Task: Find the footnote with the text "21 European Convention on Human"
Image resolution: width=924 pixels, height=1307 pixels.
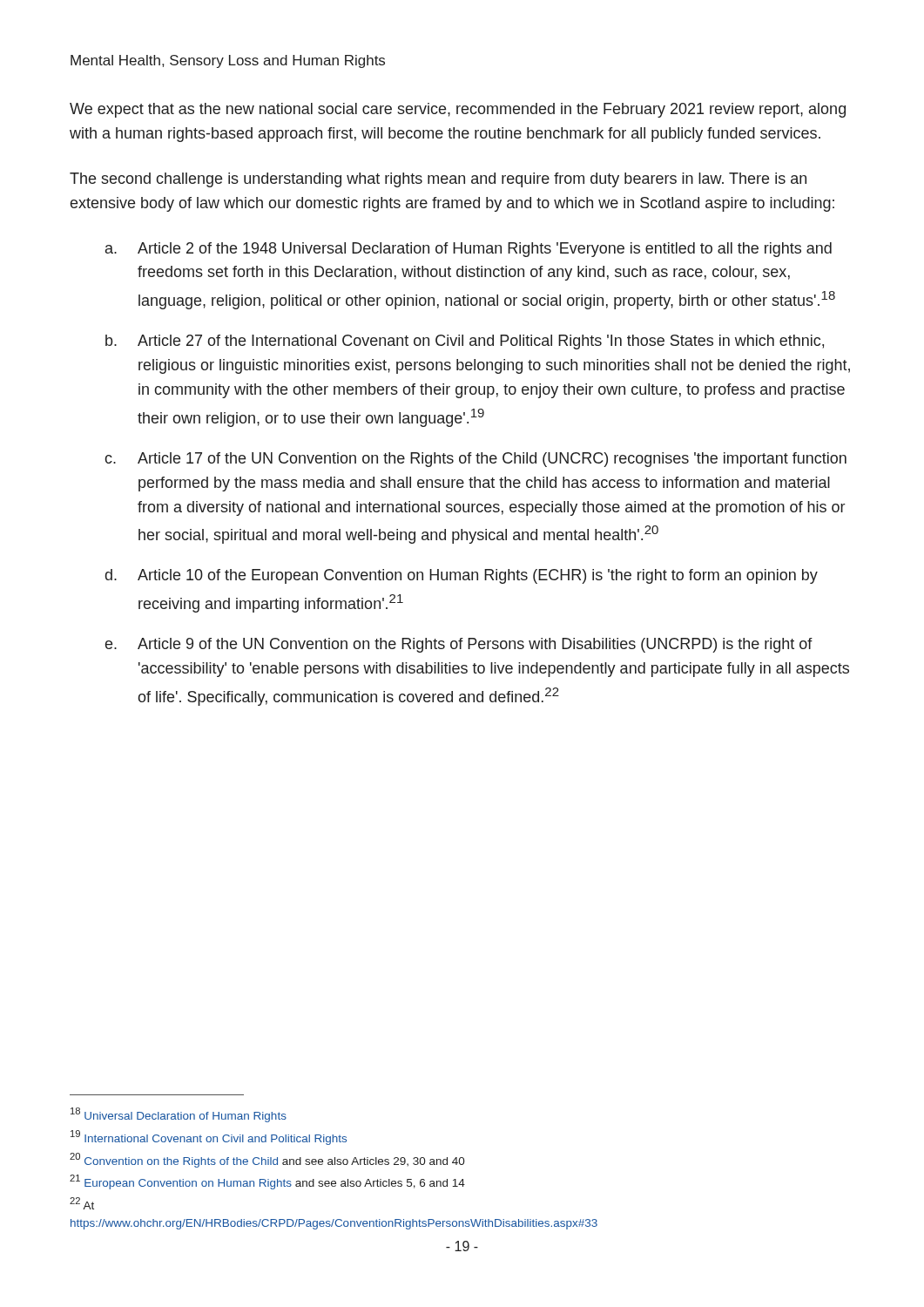Action: (x=267, y=1181)
